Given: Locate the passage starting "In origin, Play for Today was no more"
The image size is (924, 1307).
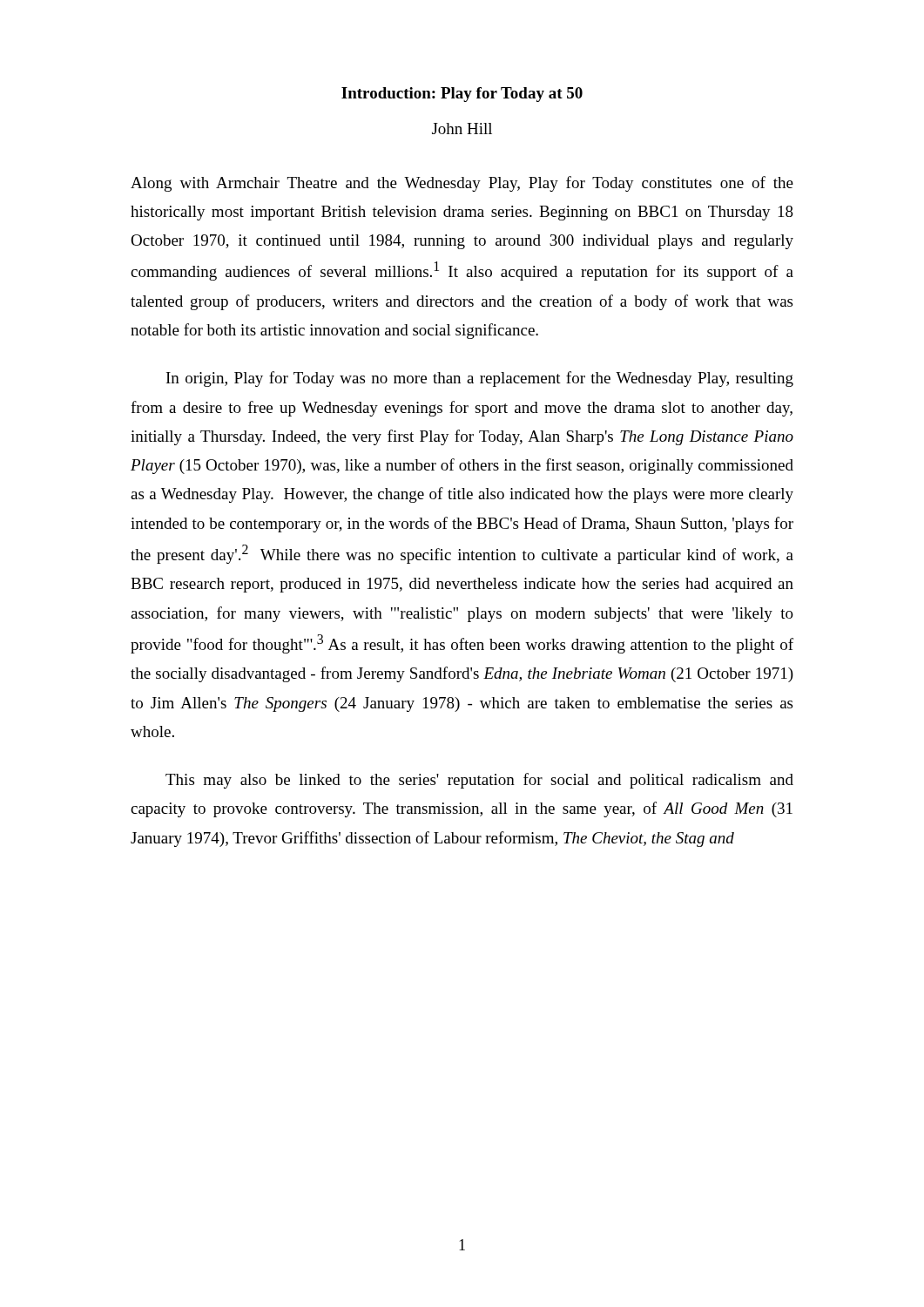Looking at the screenshot, I should (462, 555).
